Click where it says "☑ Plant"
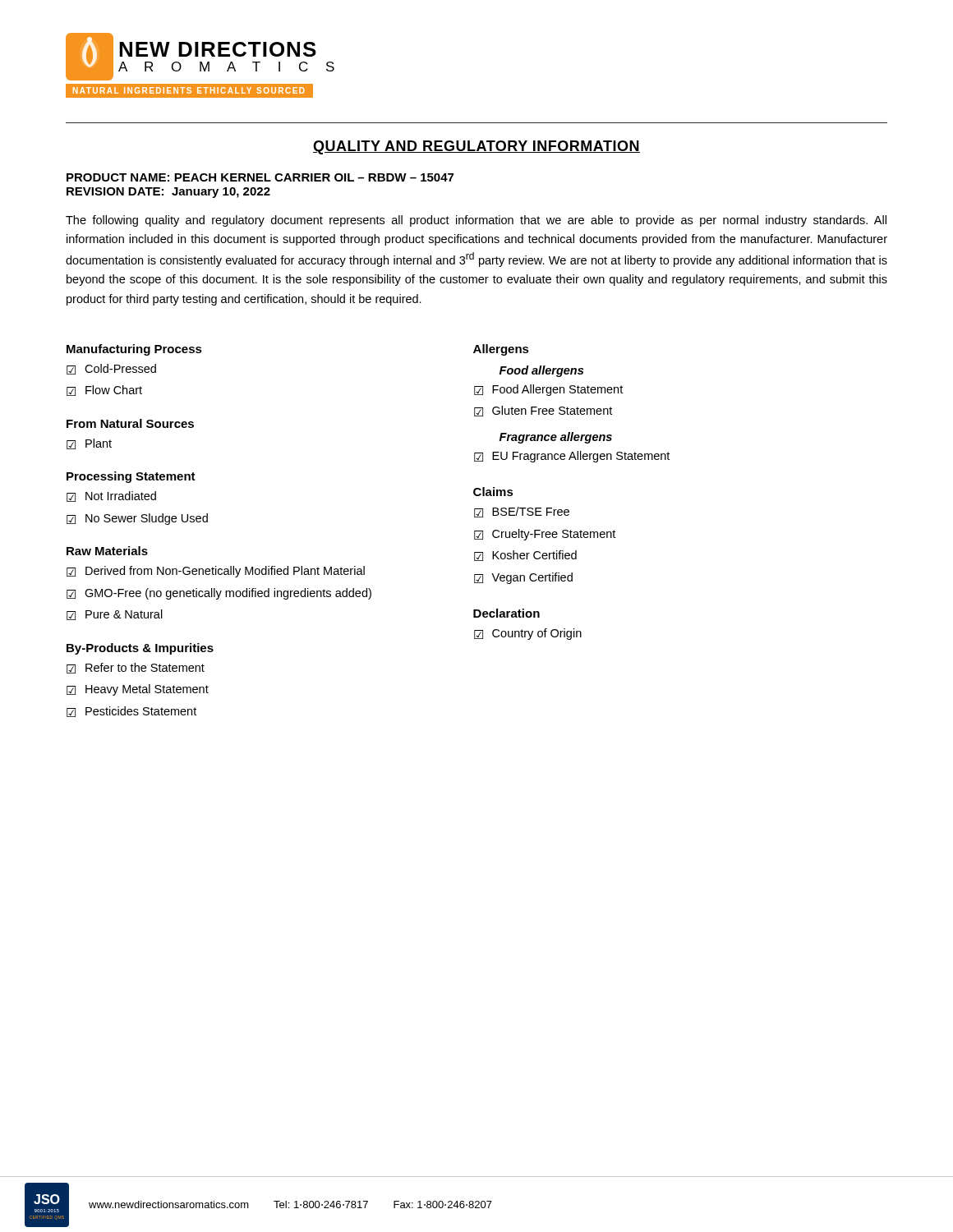Image resolution: width=953 pixels, height=1232 pixels. coord(89,444)
